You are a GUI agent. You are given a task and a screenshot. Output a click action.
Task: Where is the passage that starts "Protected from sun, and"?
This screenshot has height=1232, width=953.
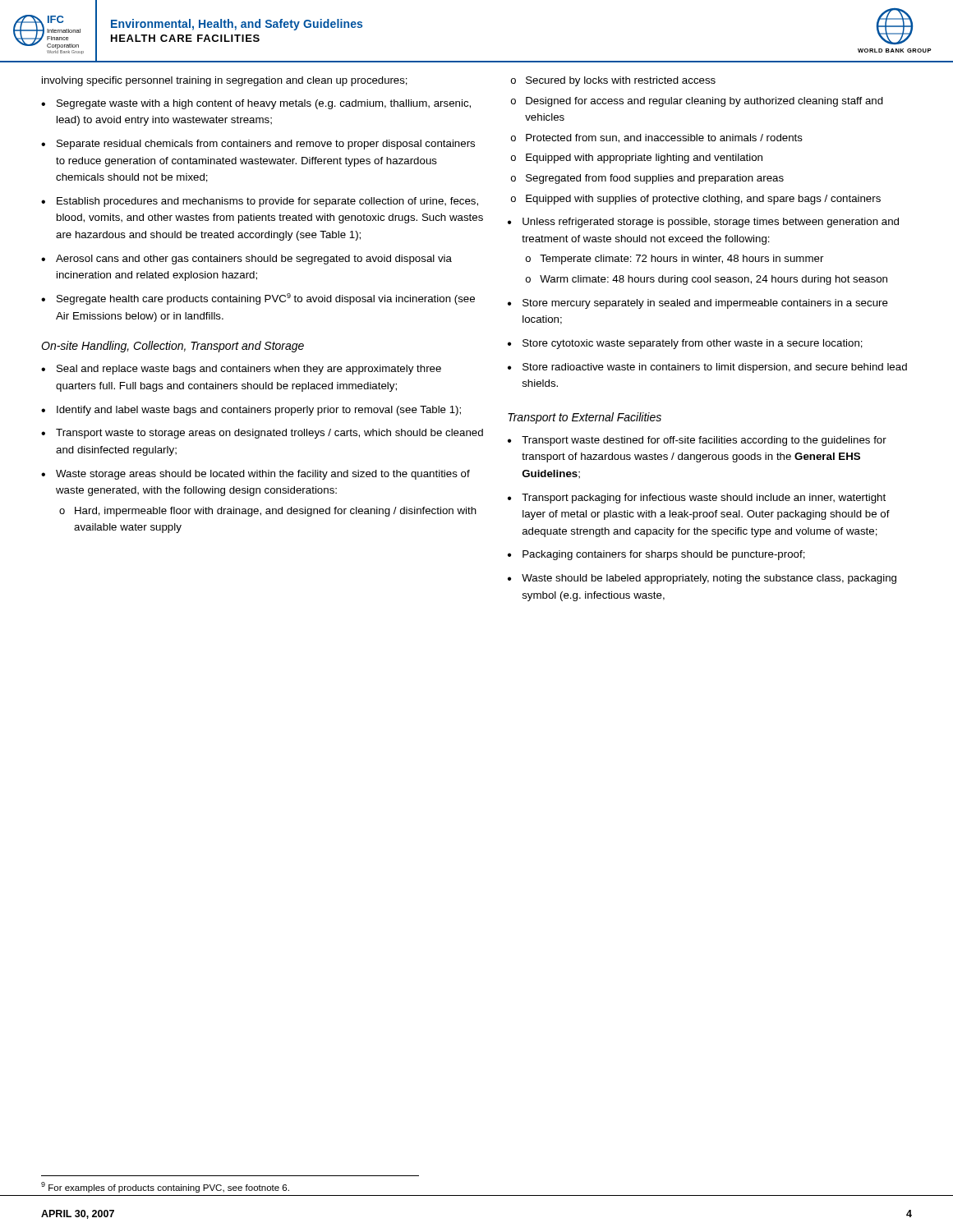coord(664,137)
